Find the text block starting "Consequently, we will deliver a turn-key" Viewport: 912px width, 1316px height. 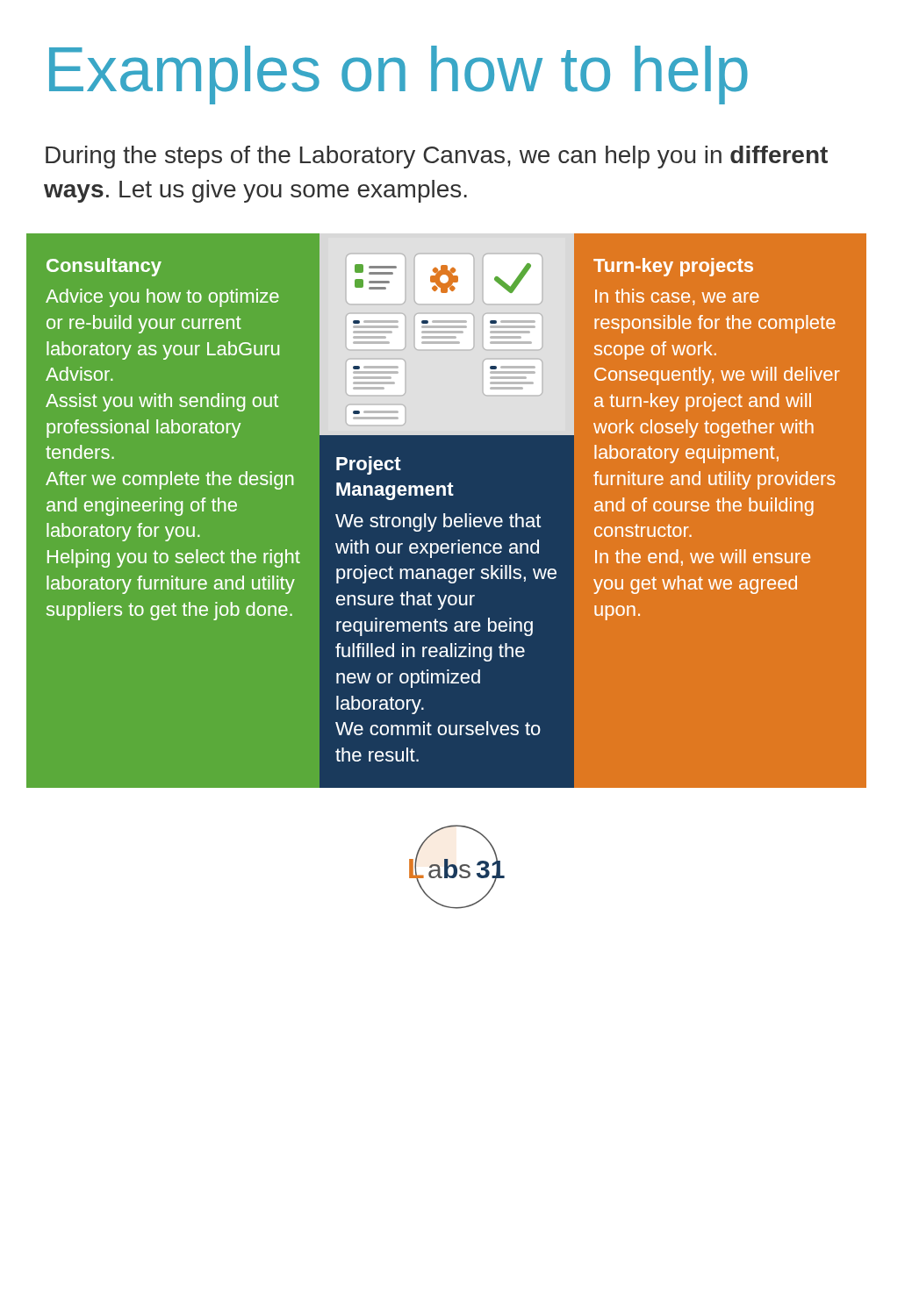[x=720, y=453]
